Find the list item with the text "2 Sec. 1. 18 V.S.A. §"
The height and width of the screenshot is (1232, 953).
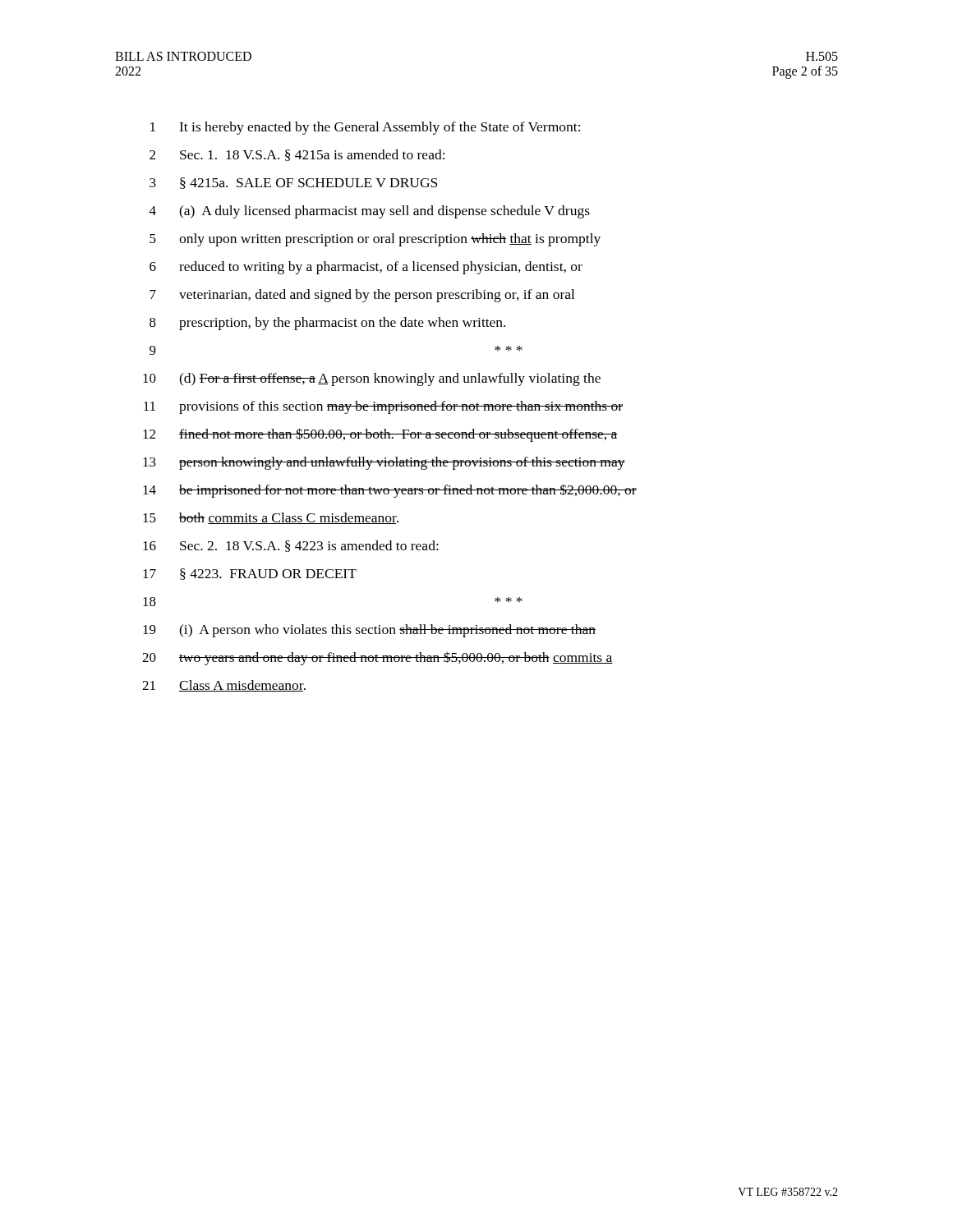tap(297, 155)
